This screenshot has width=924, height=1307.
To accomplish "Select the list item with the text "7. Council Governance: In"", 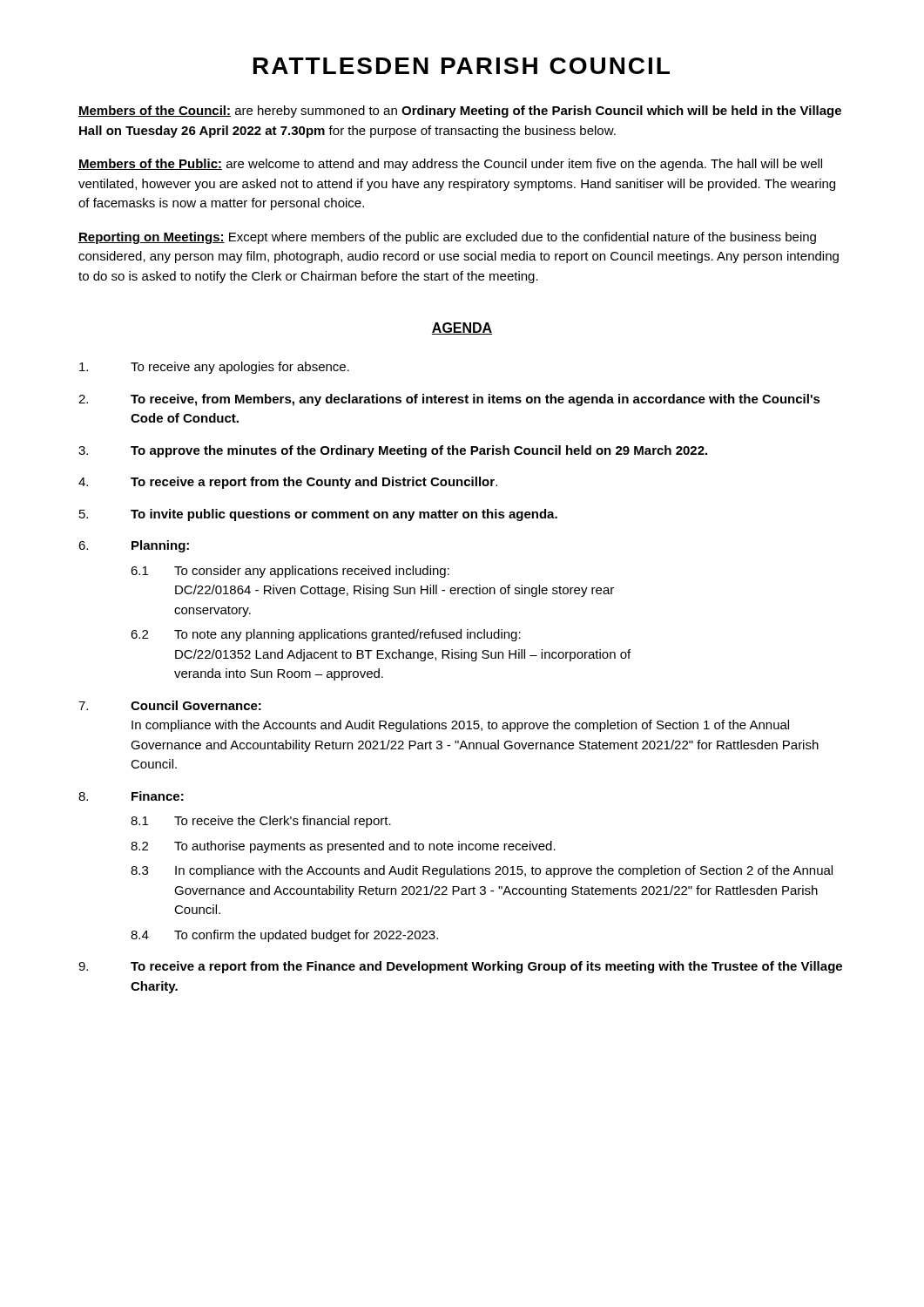I will point(462,735).
